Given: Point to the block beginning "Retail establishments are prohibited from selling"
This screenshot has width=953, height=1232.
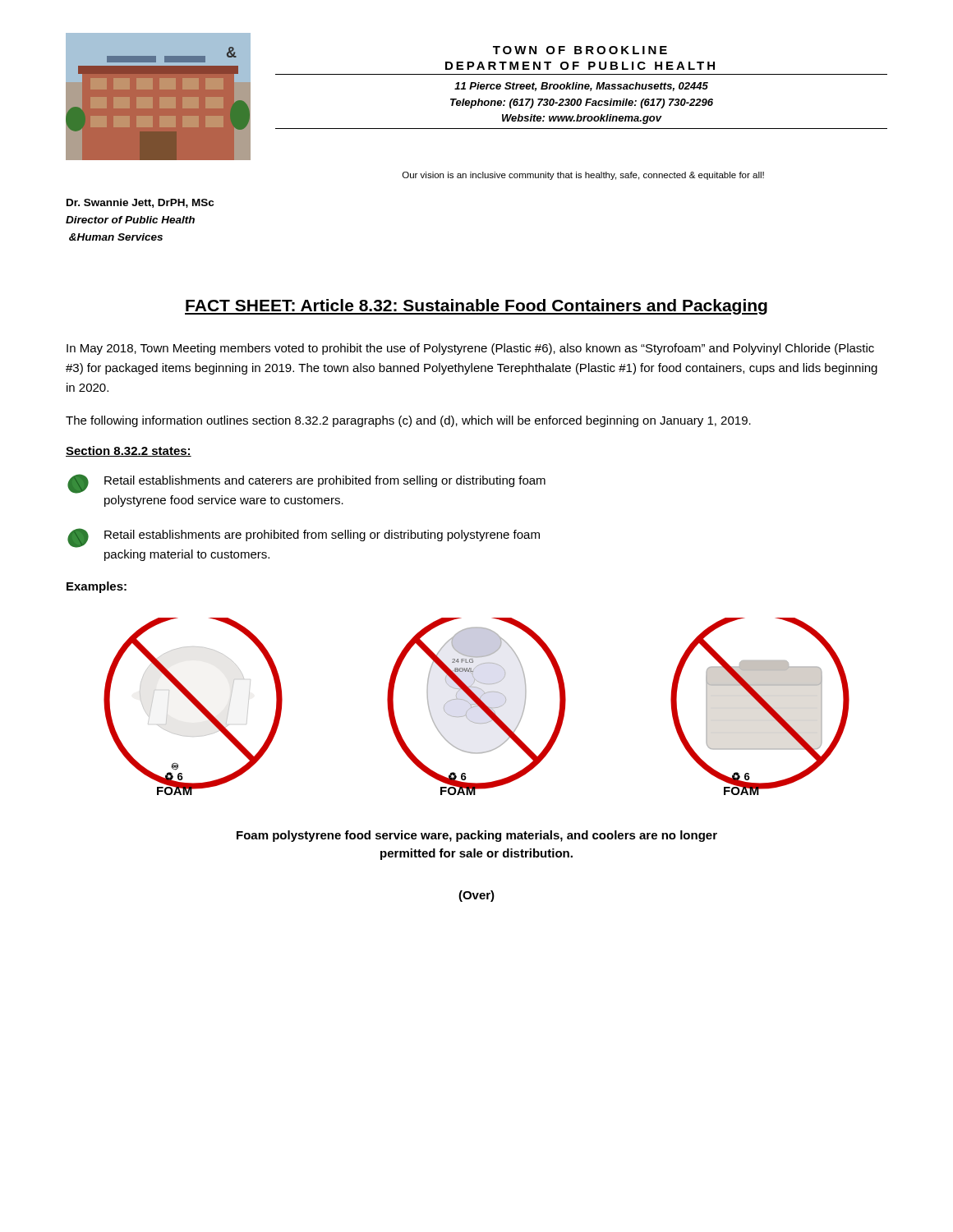Looking at the screenshot, I should pos(303,544).
